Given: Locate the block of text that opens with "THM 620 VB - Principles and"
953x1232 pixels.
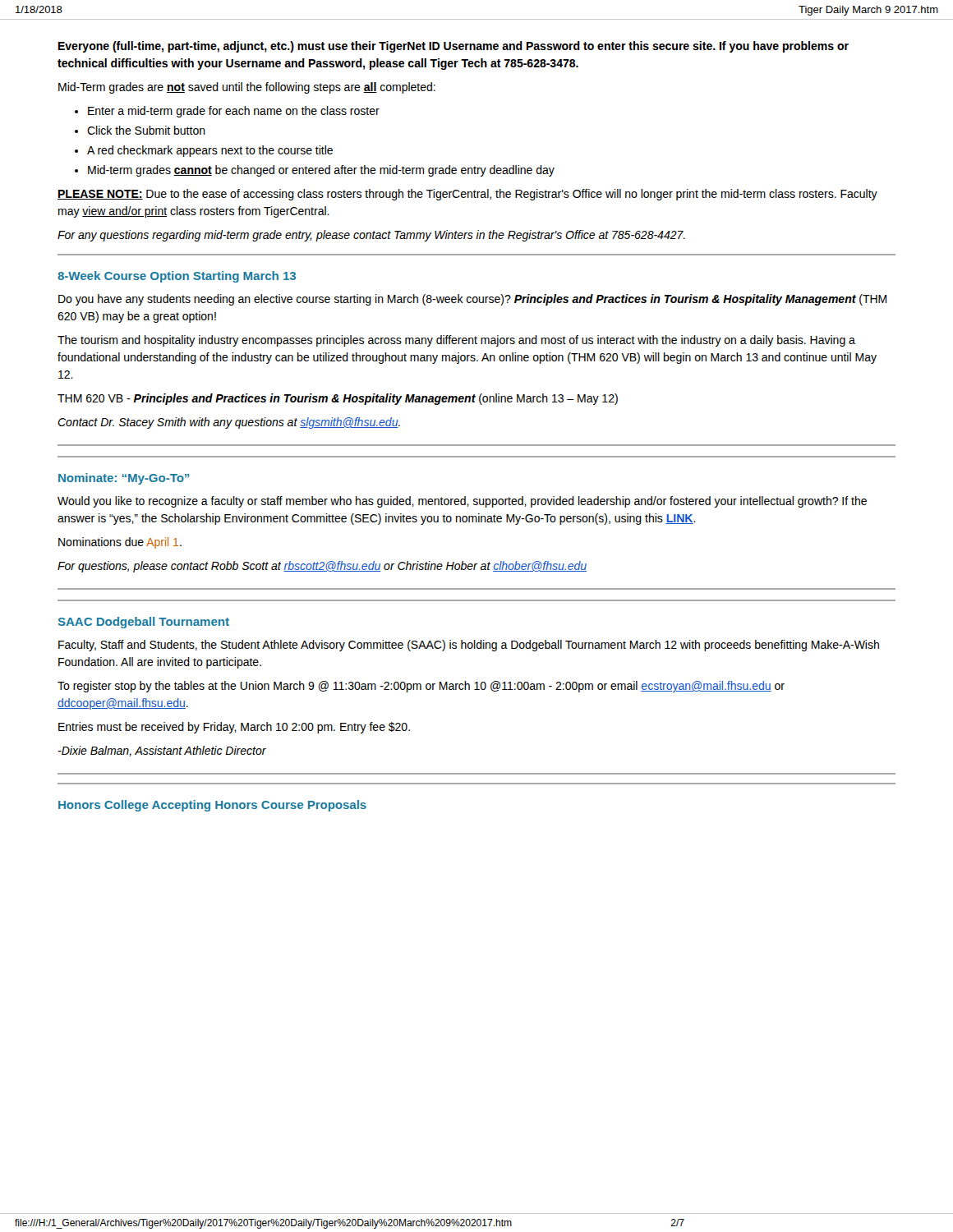Looking at the screenshot, I should [338, 398].
